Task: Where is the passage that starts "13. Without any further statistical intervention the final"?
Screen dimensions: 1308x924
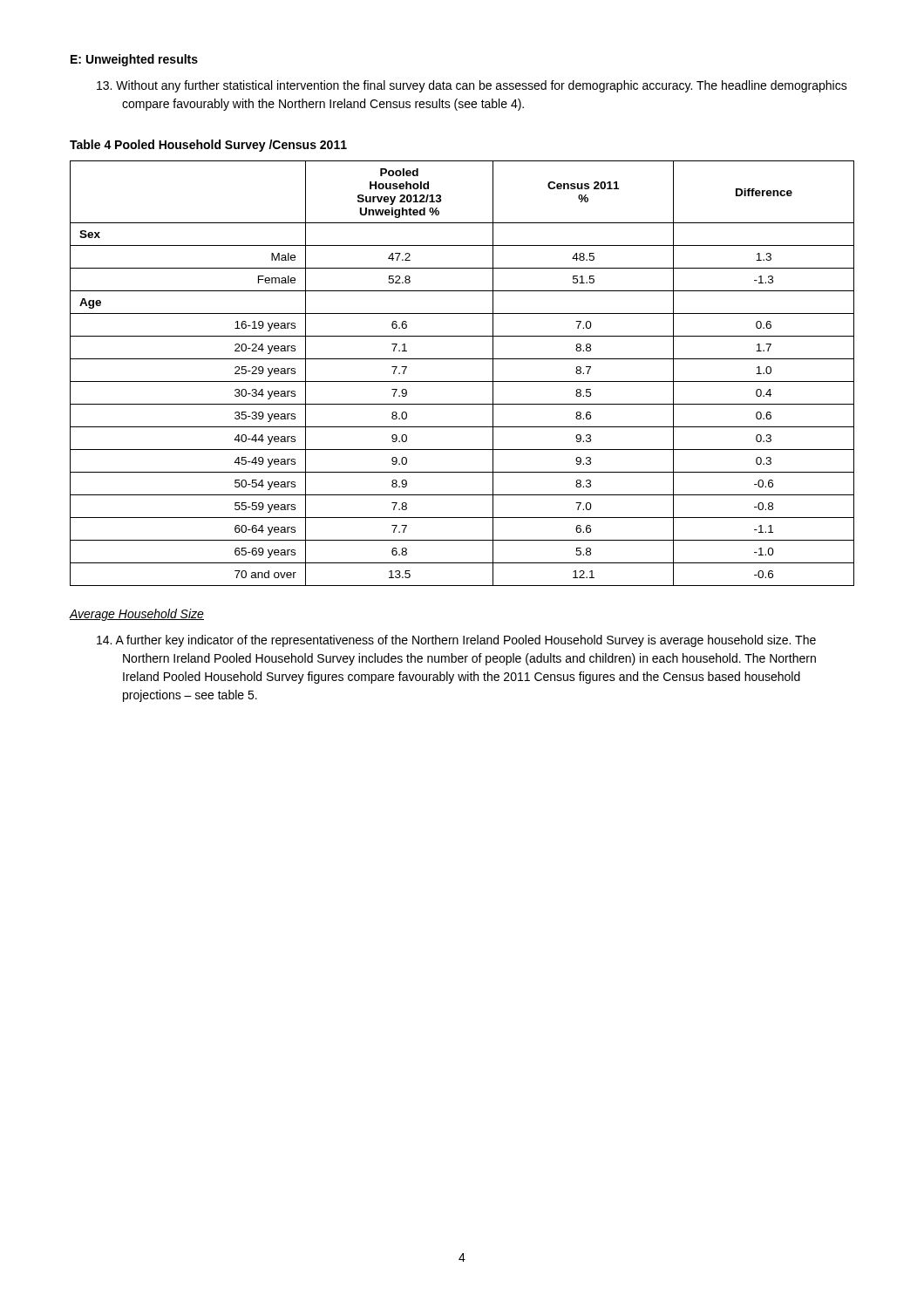Action: click(x=471, y=95)
